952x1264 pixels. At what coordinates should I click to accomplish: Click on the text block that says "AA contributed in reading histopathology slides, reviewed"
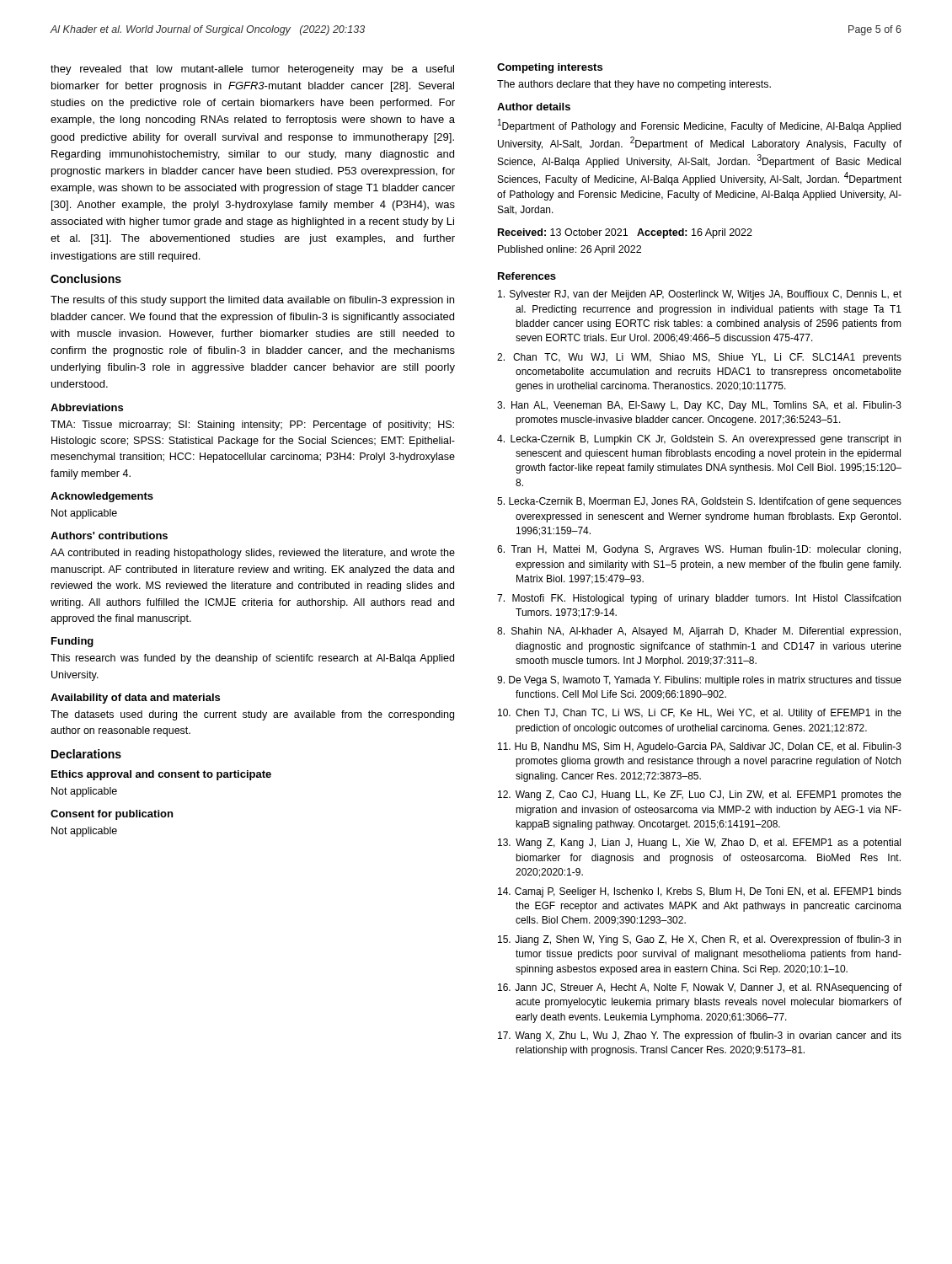coord(253,586)
